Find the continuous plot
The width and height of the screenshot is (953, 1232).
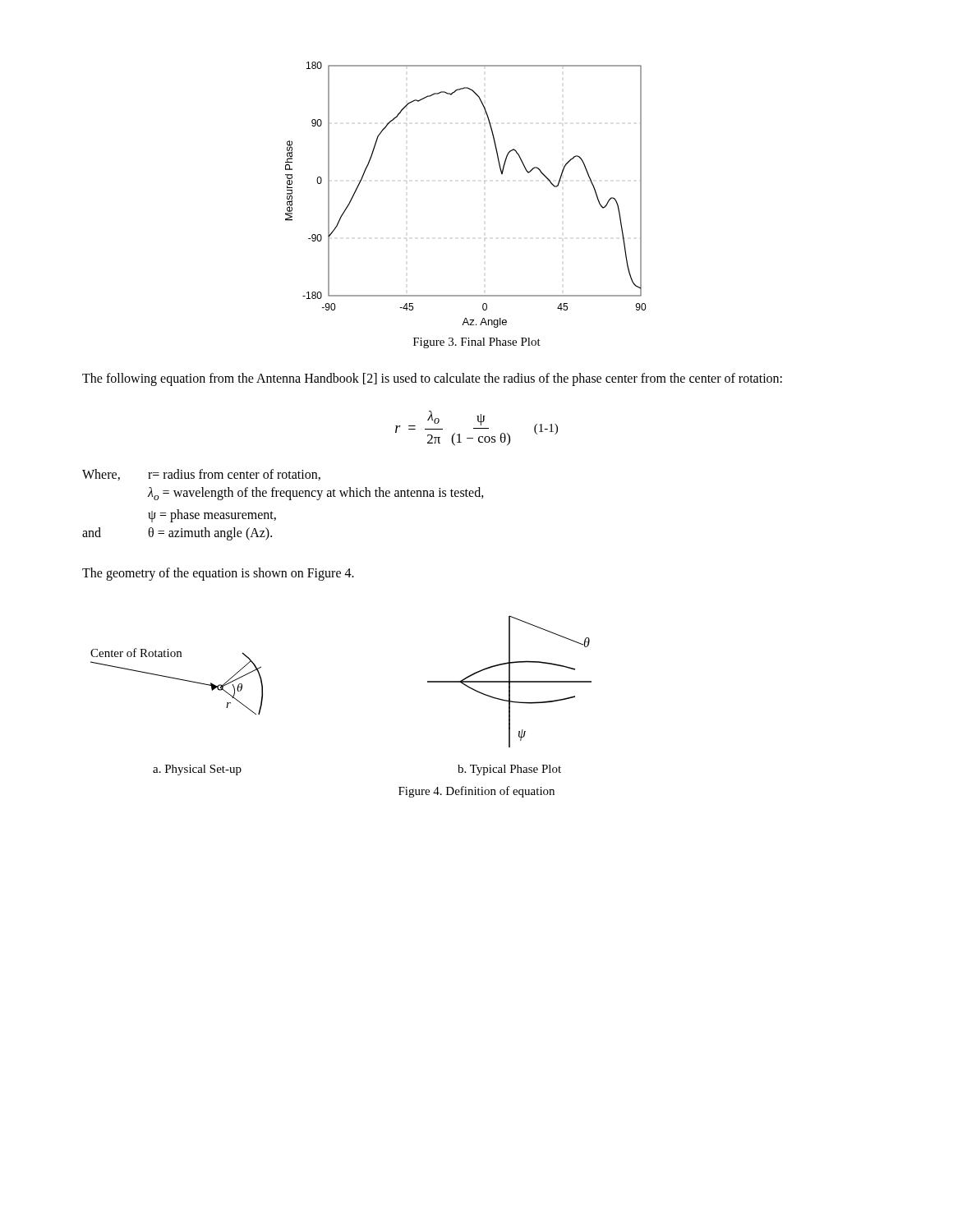coord(476,189)
